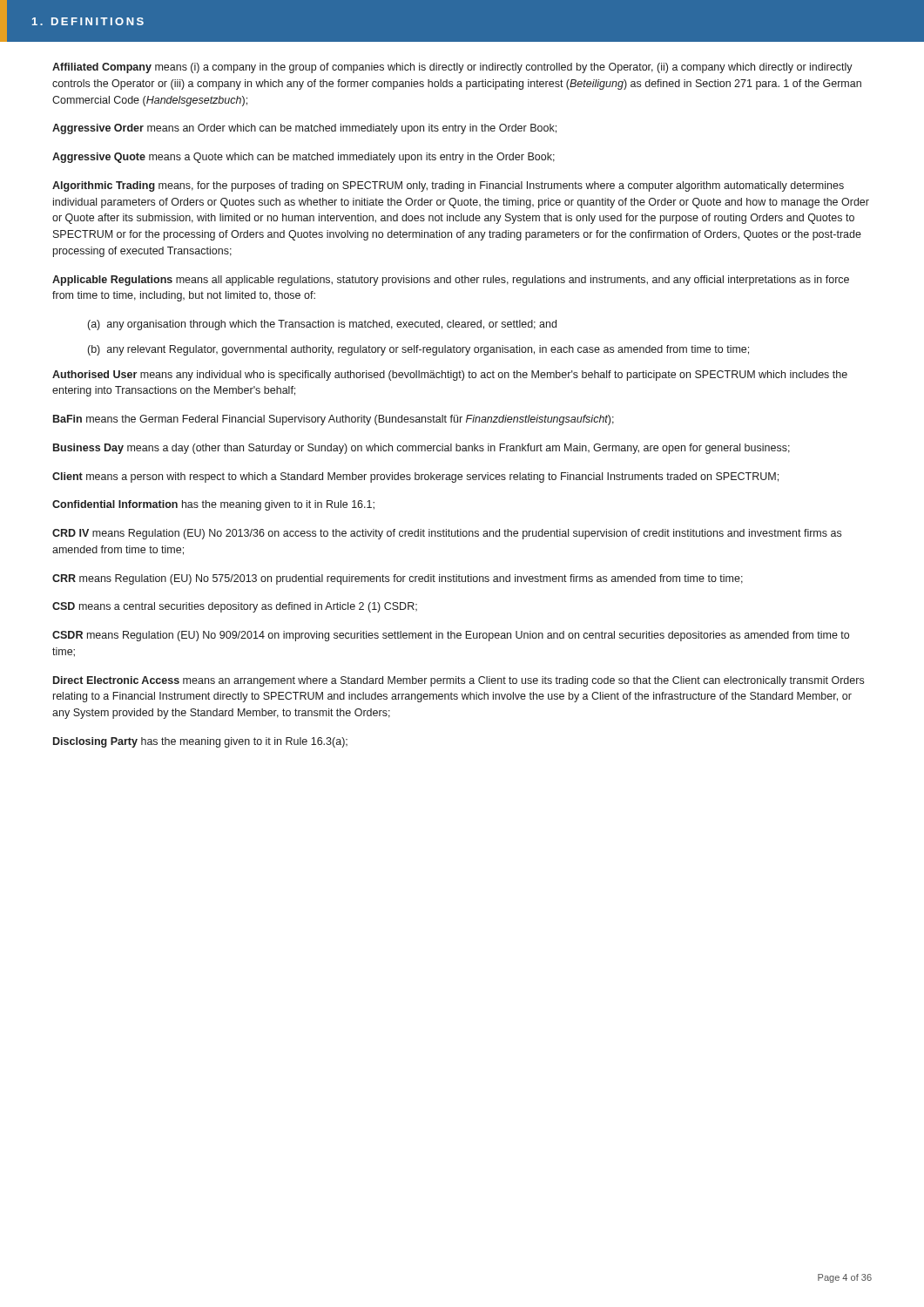Find the block on this page that starts "BaFin means the German"
The image size is (924, 1307).
pyautogui.click(x=333, y=419)
